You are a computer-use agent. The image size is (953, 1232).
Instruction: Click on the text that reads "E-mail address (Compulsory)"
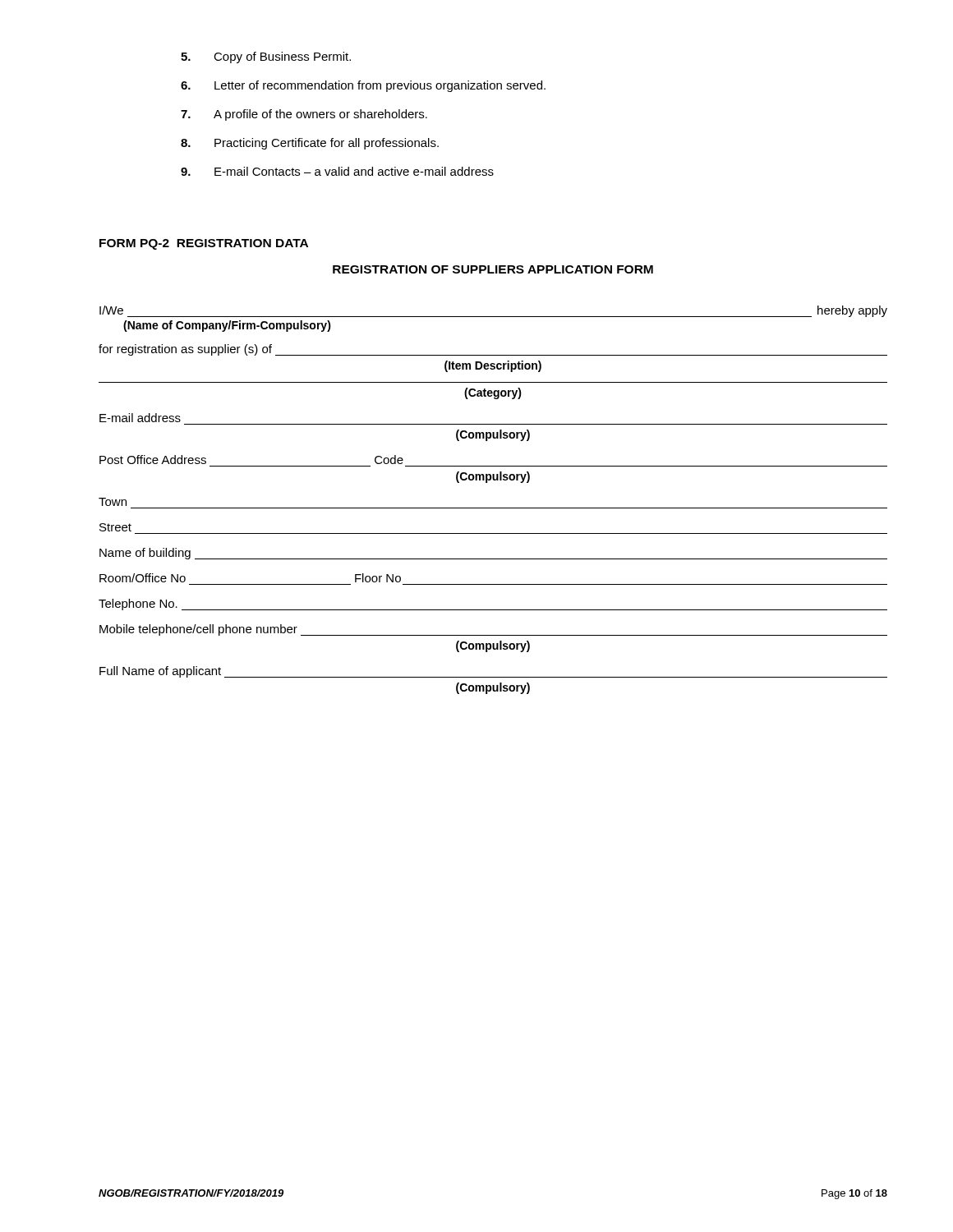tap(493, 425)
